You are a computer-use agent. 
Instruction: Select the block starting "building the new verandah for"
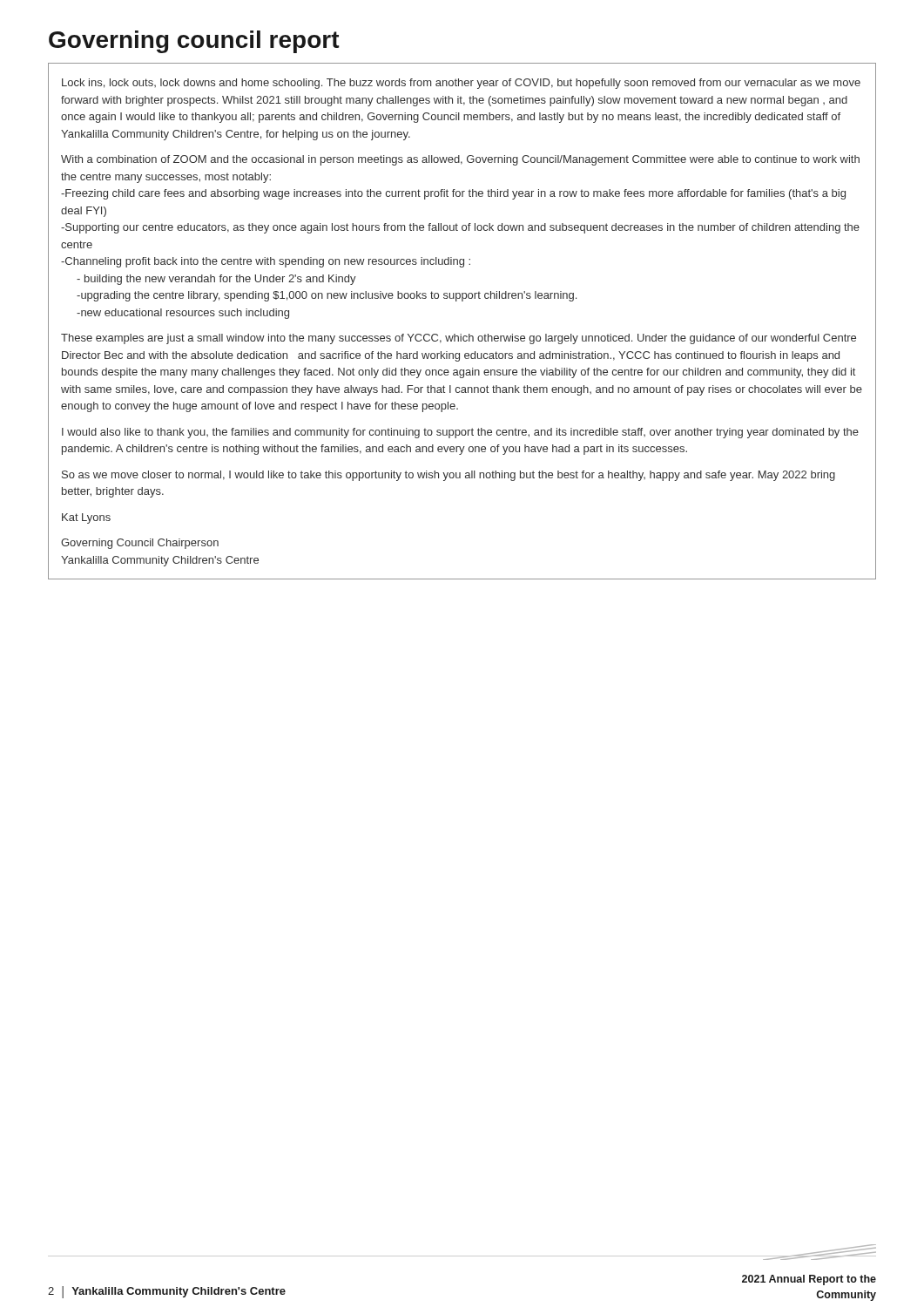click(216, 278)
